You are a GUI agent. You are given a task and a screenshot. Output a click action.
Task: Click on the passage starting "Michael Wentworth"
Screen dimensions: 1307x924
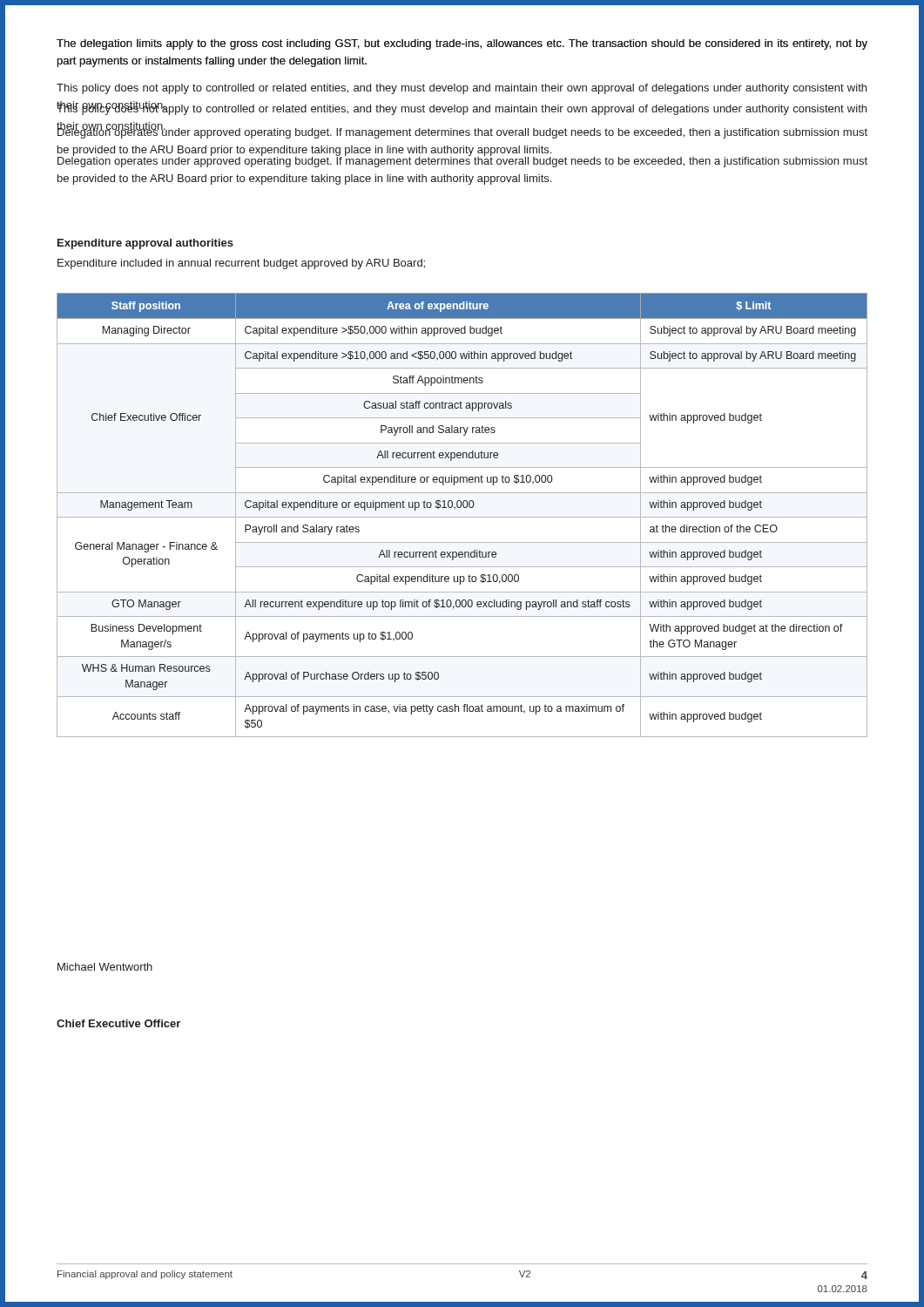pyautogui.click(x=105, y=967)
